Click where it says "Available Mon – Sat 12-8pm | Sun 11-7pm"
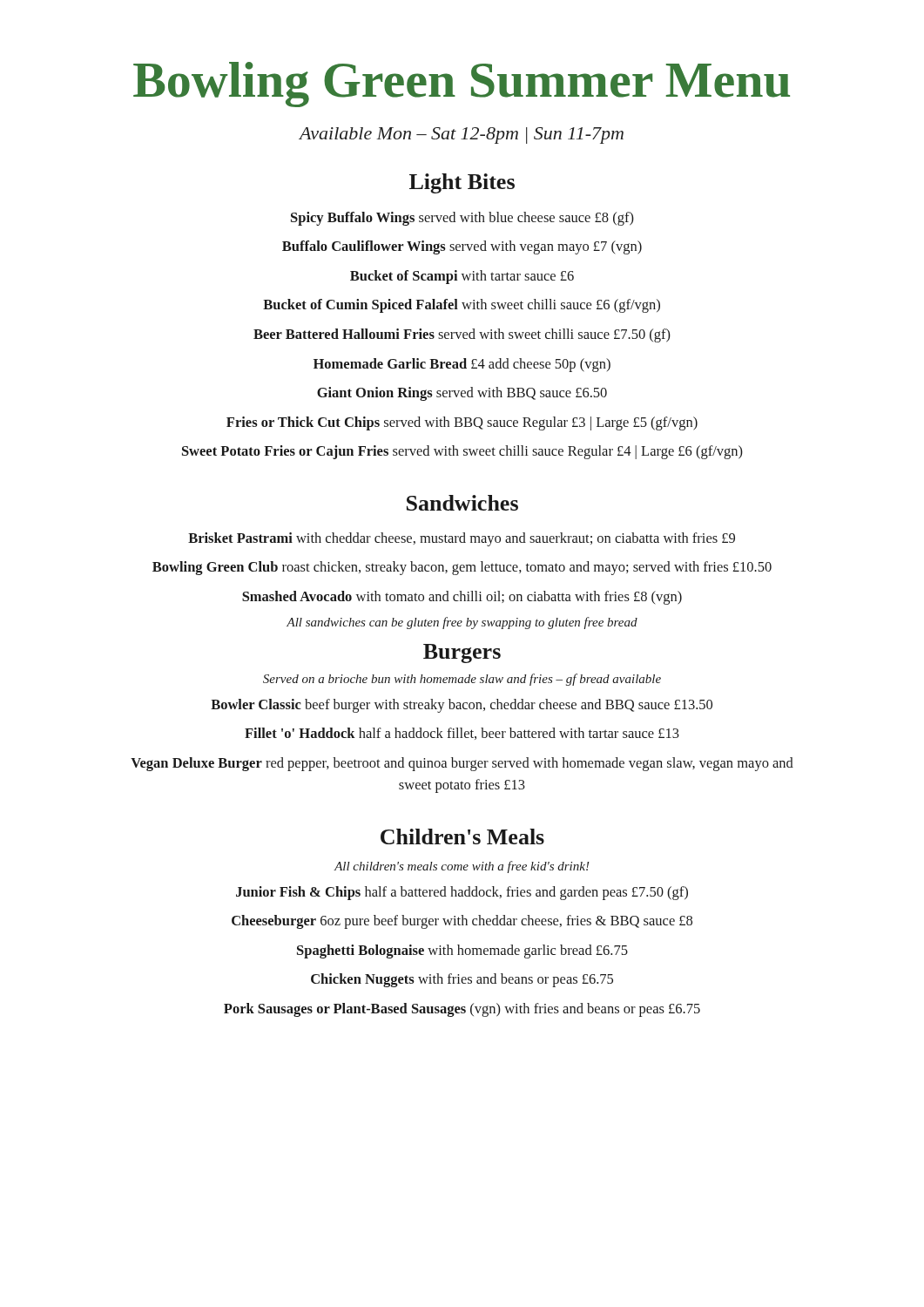The height and width of the screenshot is (1307, 924). (462, 133)
